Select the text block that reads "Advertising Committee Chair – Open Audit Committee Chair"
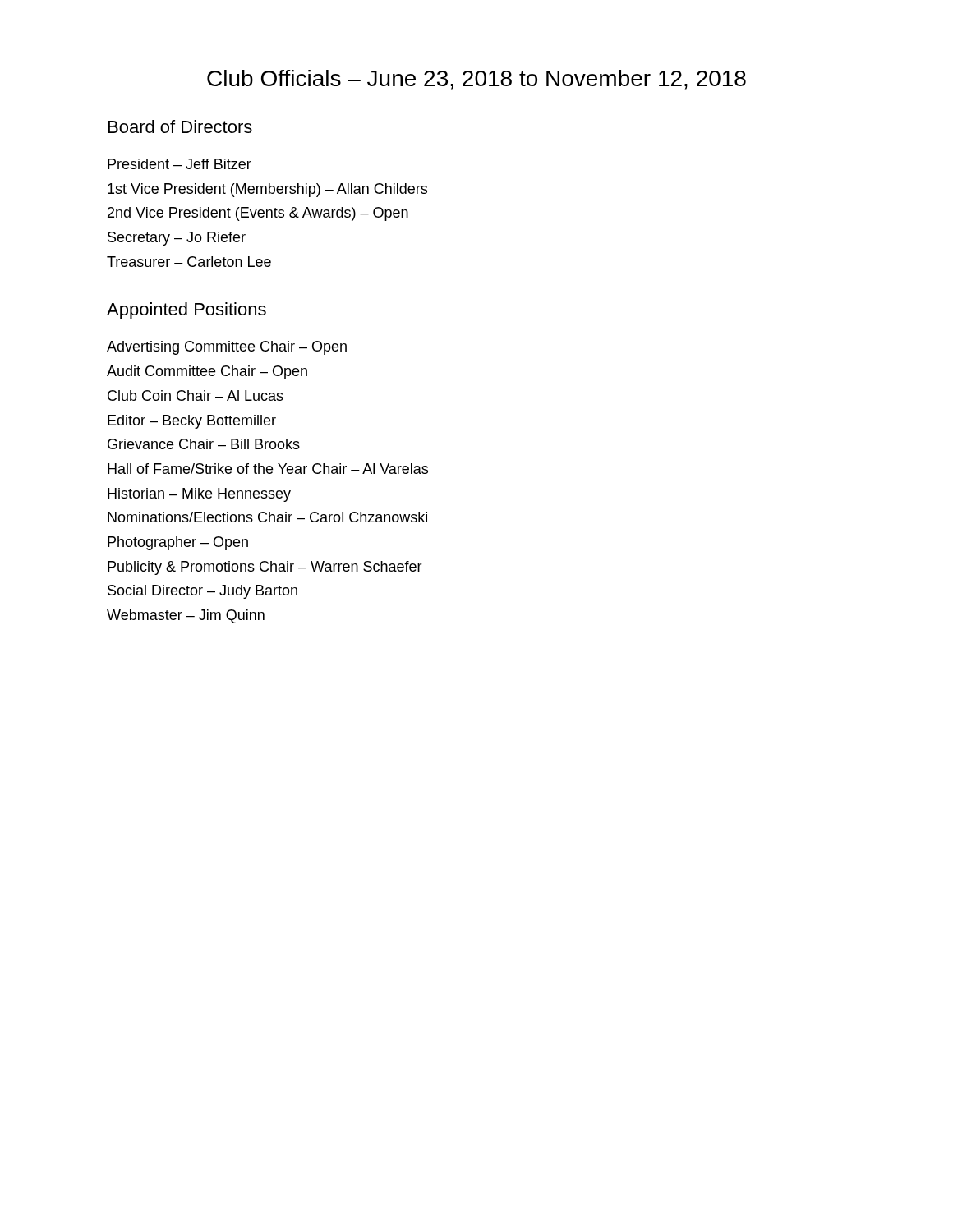Screen dimensions: 1232x953 pos(268,481)
